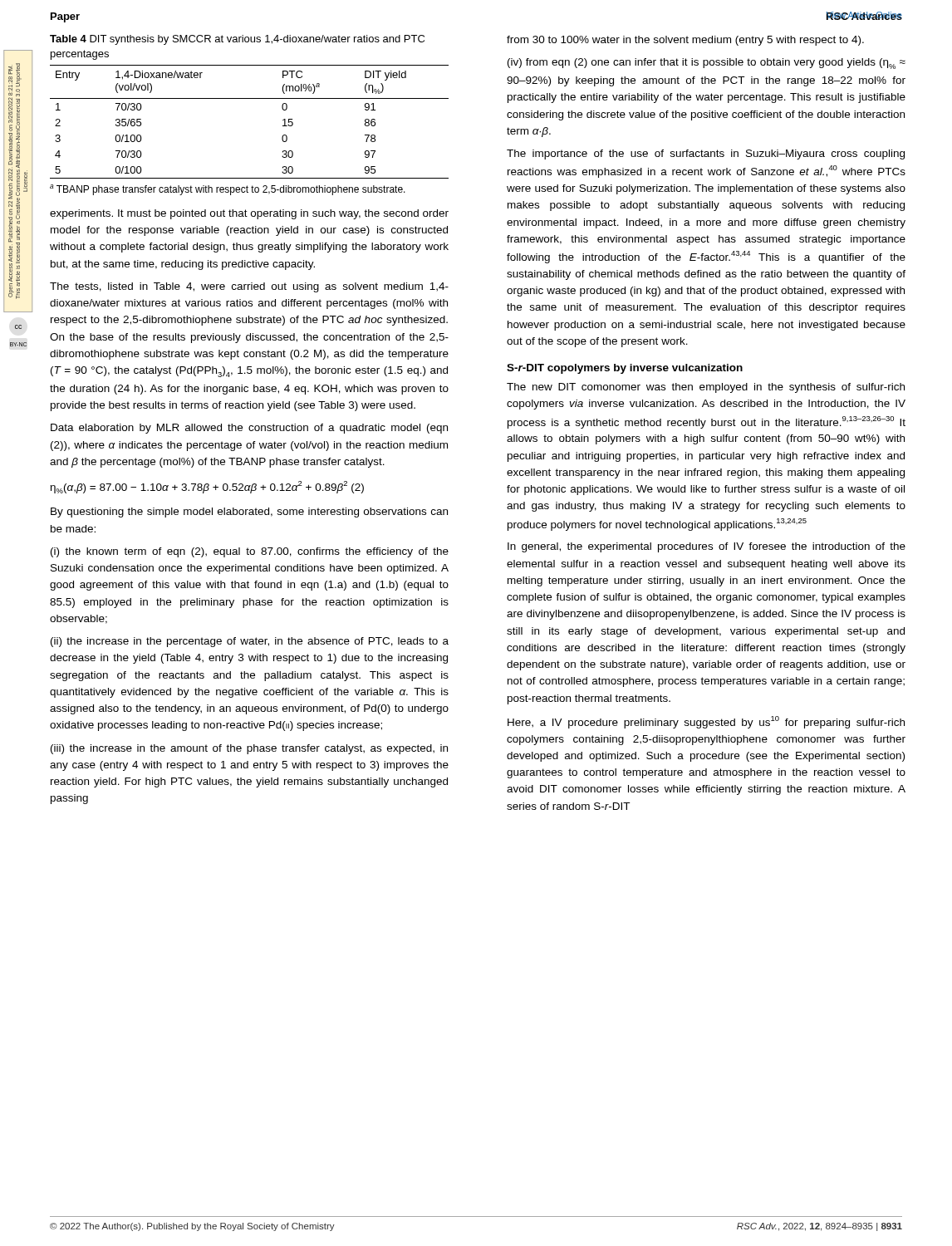Click on the text block containing "from 30 to"
Image resolution: width=952 pixels, height=1246 pixels.
point(686,39)
